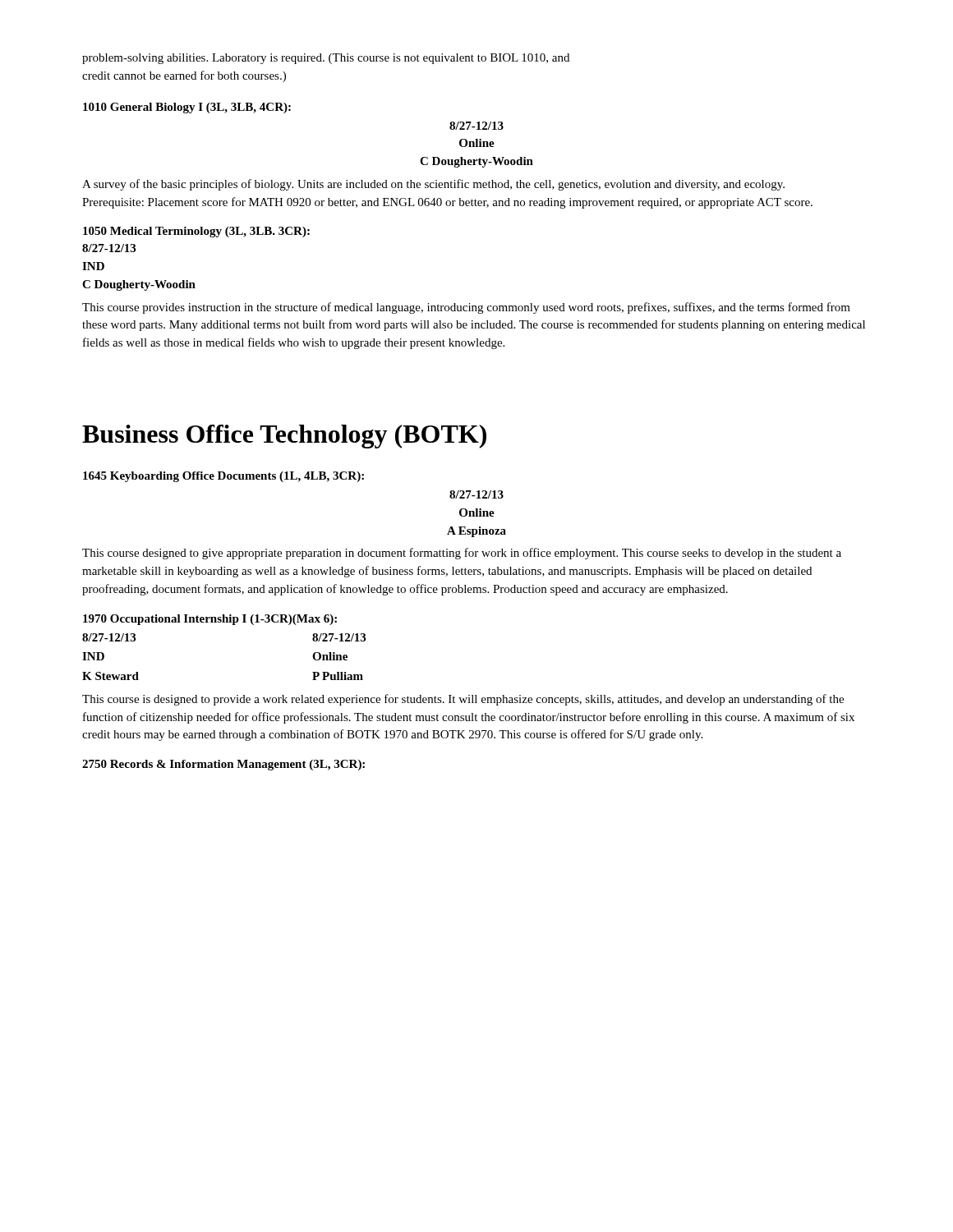Point to the region starting "problem-solving abilities. Laboratory is required."
Viewport: 953px width, 1232px height.
326,66
